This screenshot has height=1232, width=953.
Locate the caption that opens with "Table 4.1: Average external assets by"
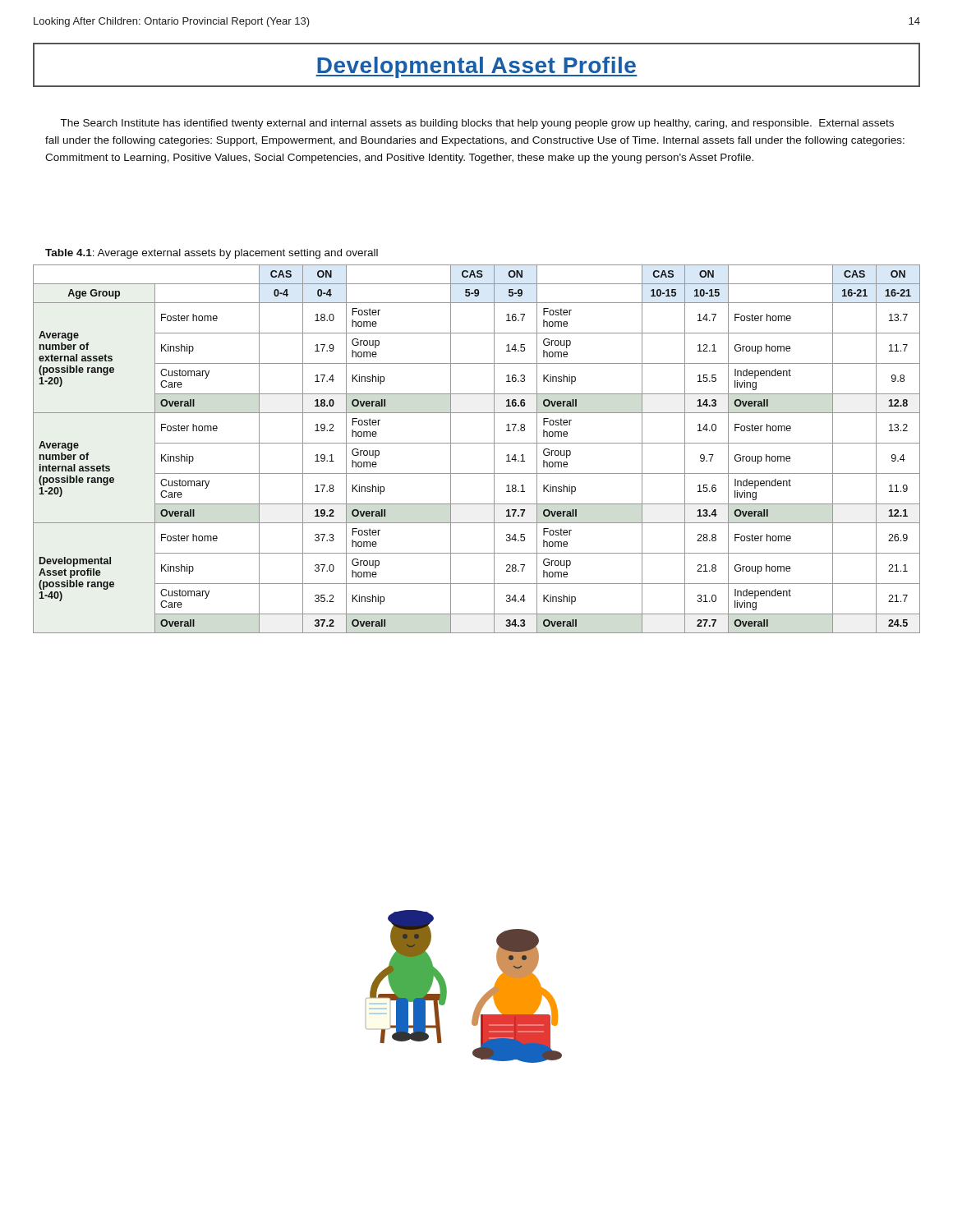[212, 253]
